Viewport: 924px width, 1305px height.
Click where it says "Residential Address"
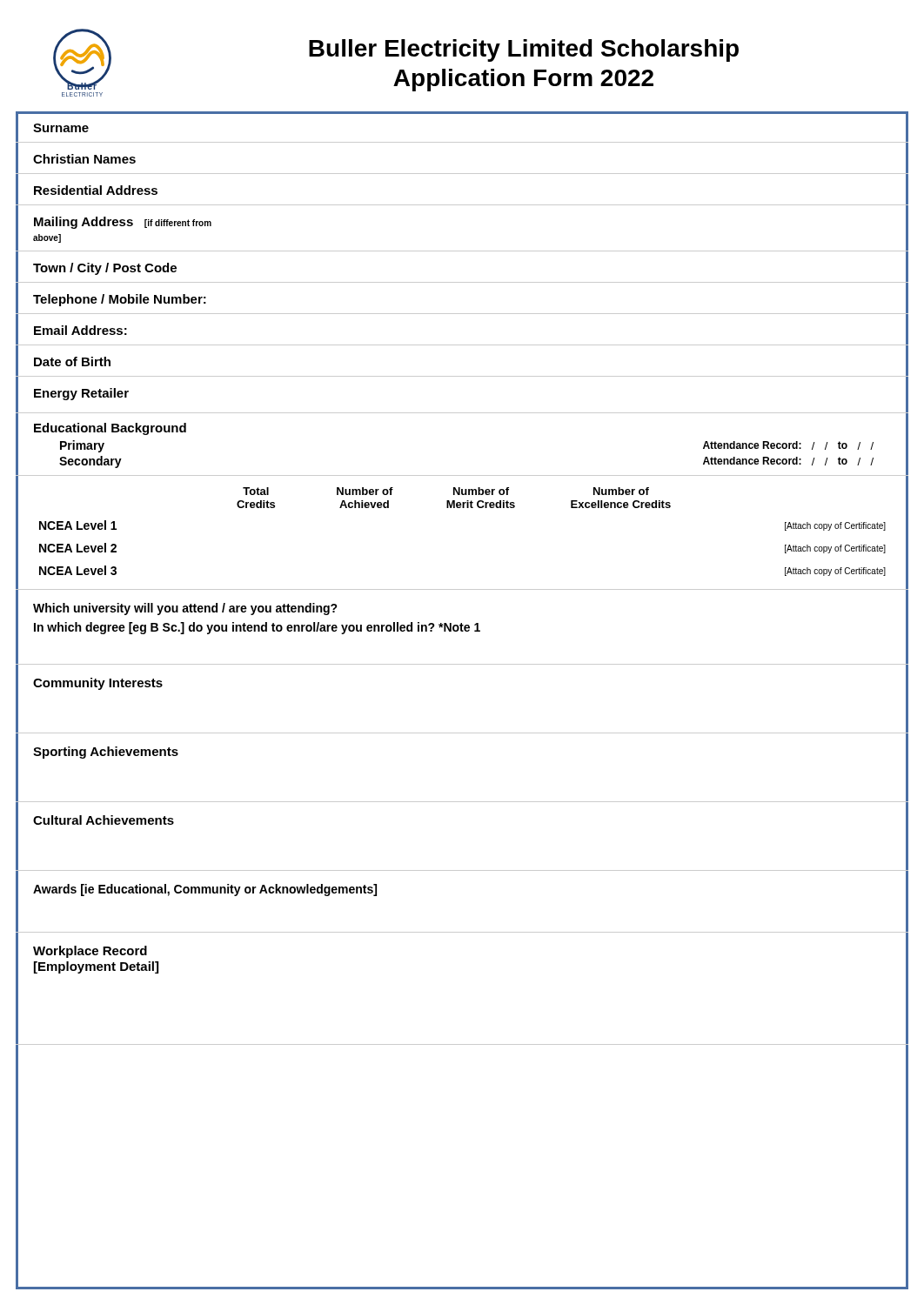tap(96, 190)
